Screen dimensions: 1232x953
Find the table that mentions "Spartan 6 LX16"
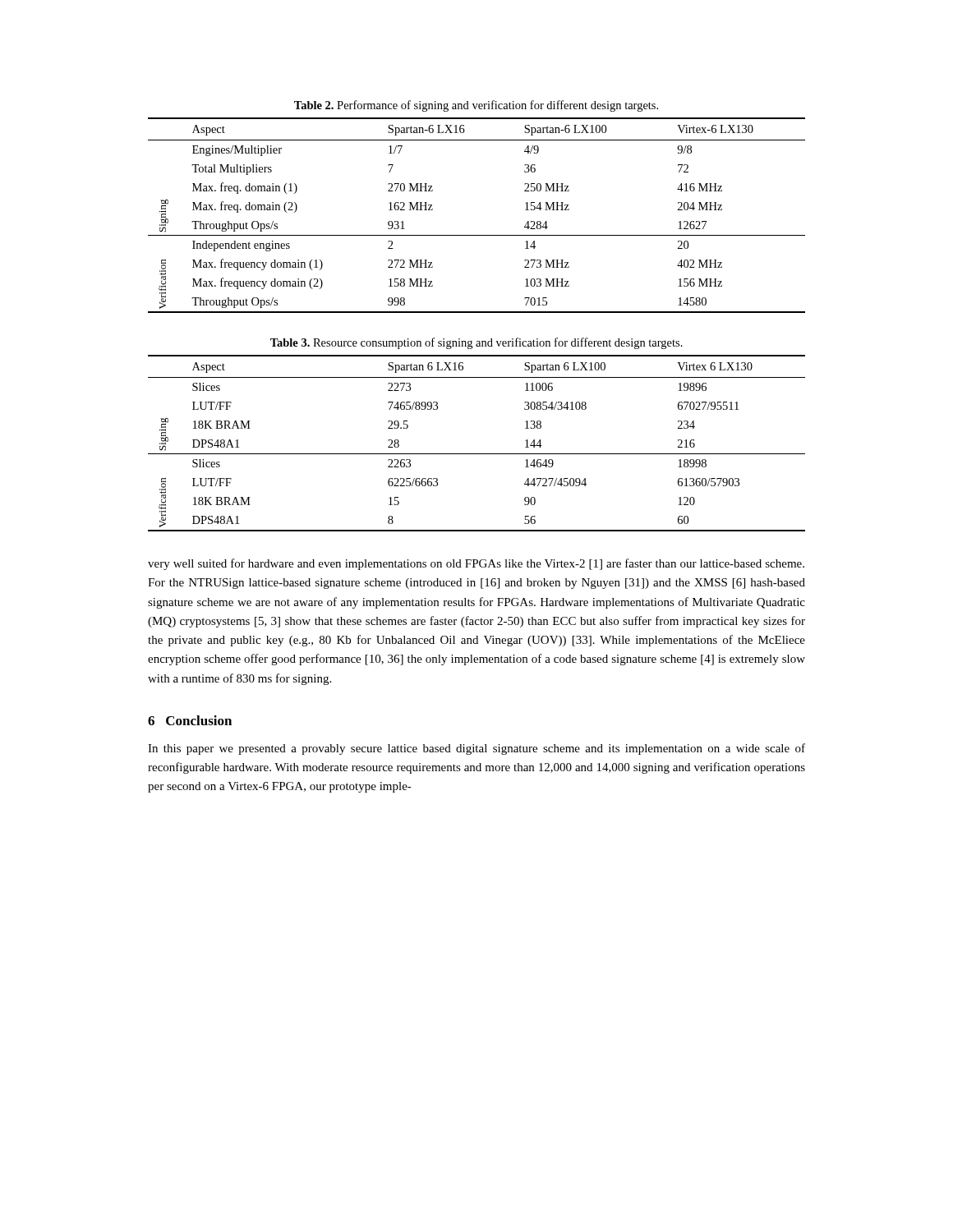[x=476, y=443]
